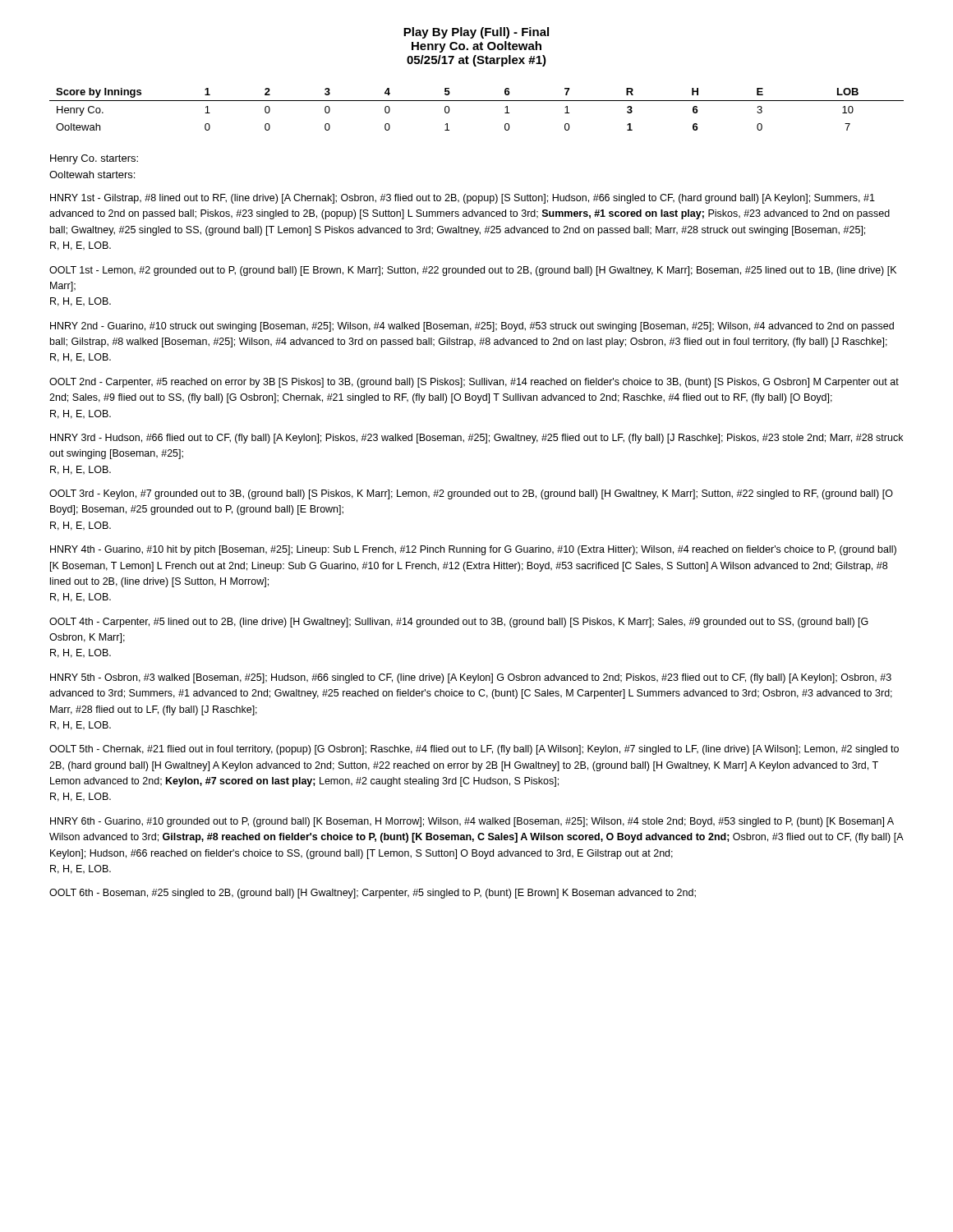
Task: Where does it say "Henry Co. starters: Ooltewah starters:"?
Action: coord(94,166)
